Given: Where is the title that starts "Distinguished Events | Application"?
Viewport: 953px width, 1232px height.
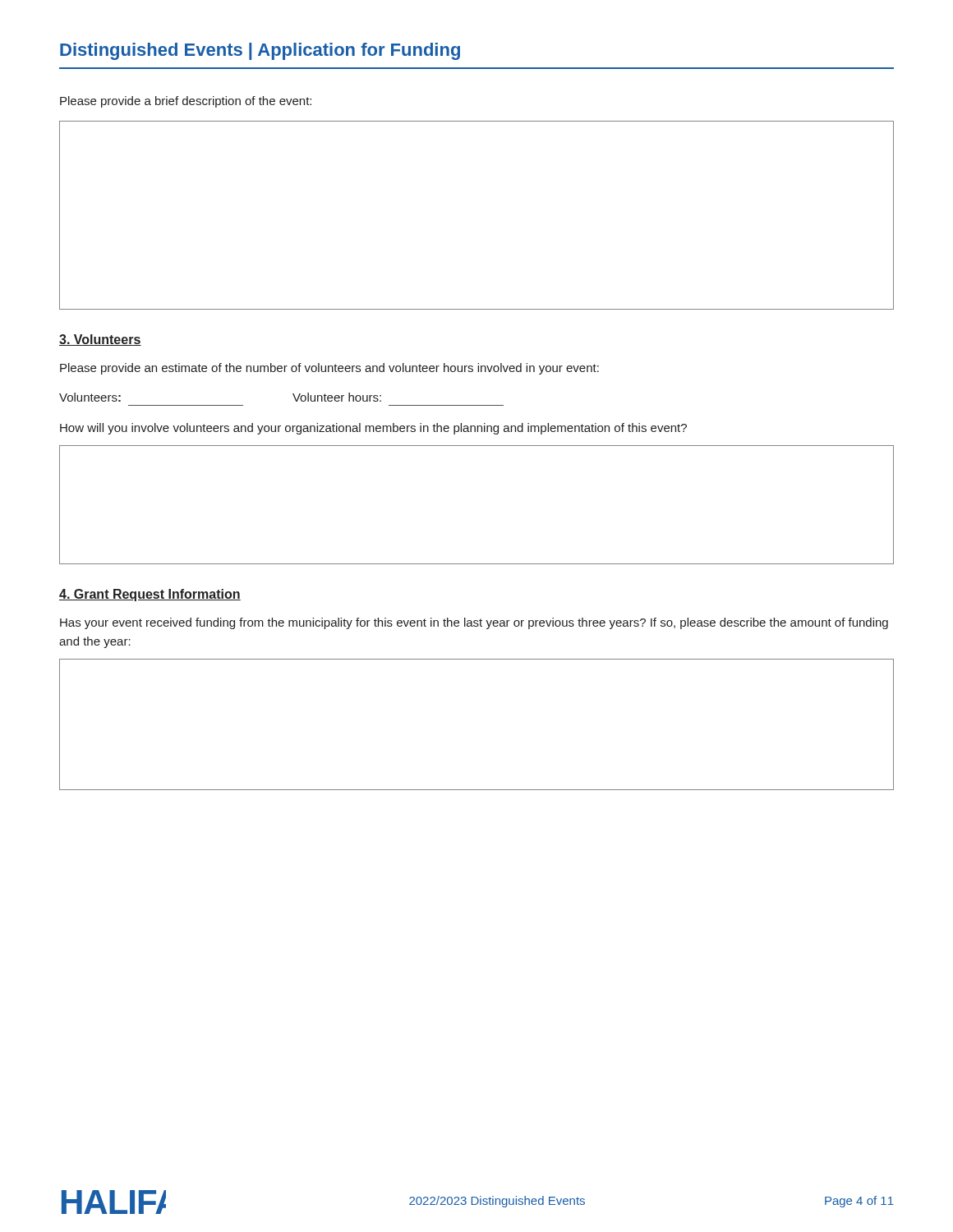Looking at the screenshot, I should pos(260,50).
